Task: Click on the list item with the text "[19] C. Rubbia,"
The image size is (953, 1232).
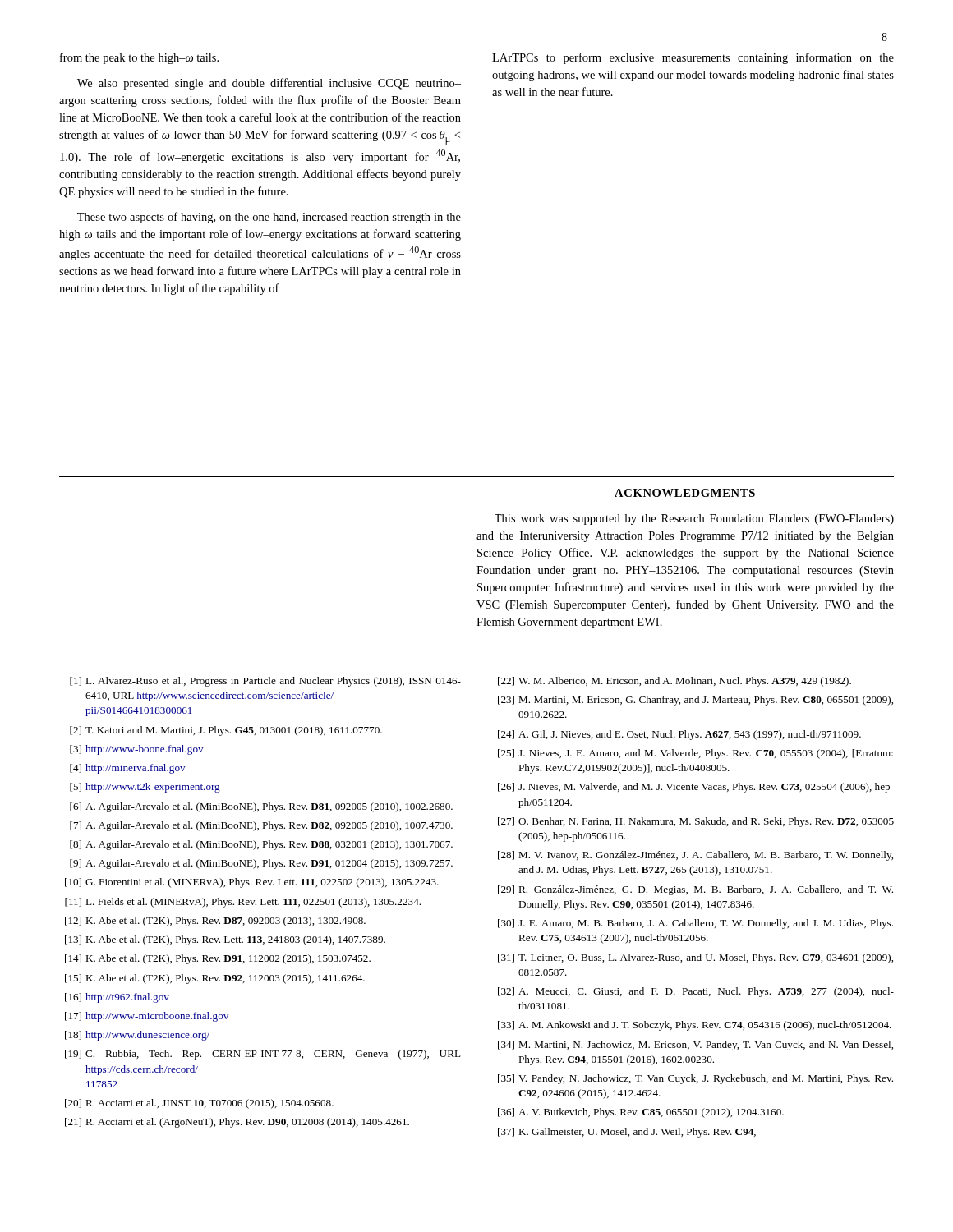Action: (263, 1055)
